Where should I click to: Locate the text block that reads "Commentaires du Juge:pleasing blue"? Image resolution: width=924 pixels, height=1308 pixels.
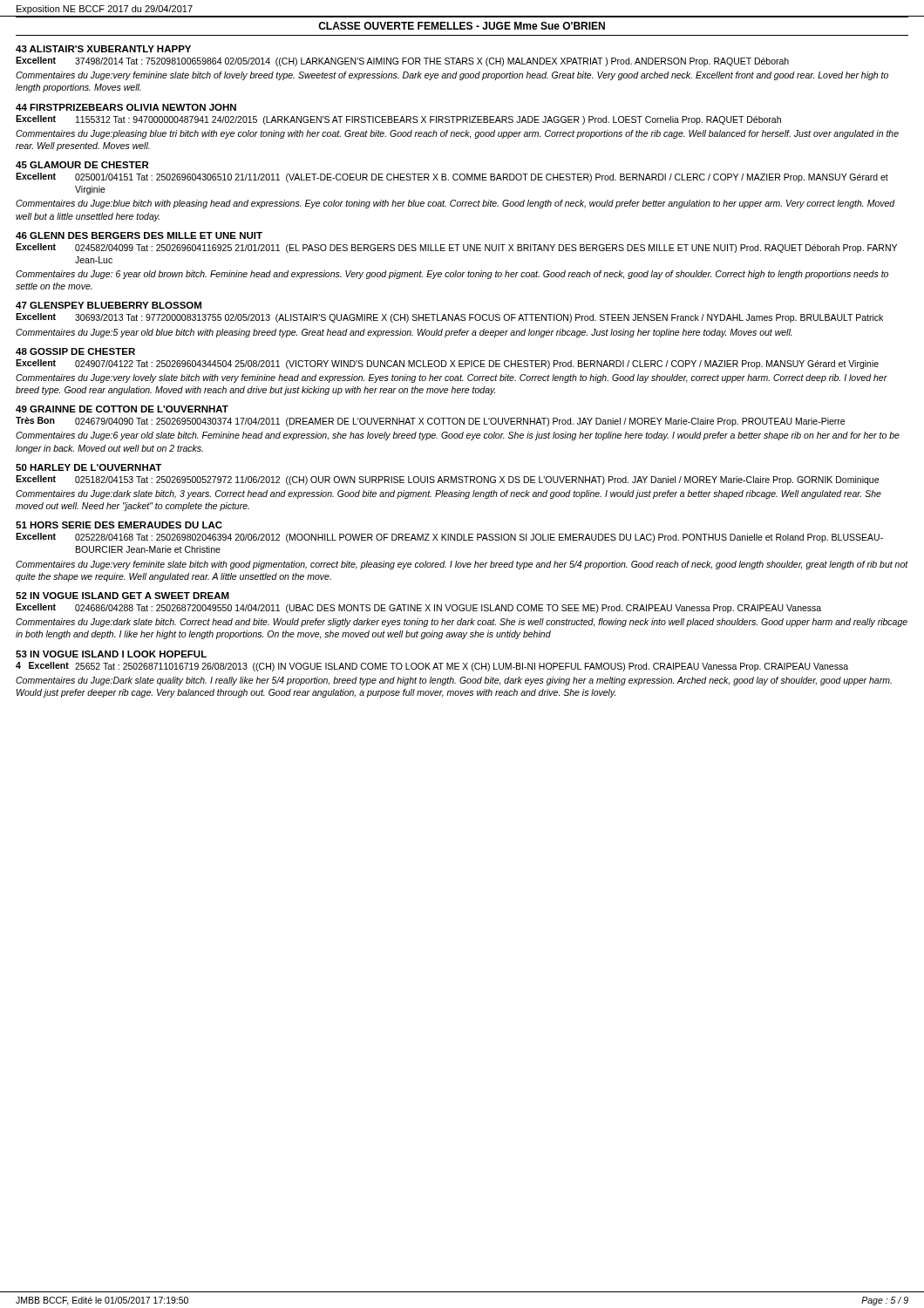coord(457,139)
